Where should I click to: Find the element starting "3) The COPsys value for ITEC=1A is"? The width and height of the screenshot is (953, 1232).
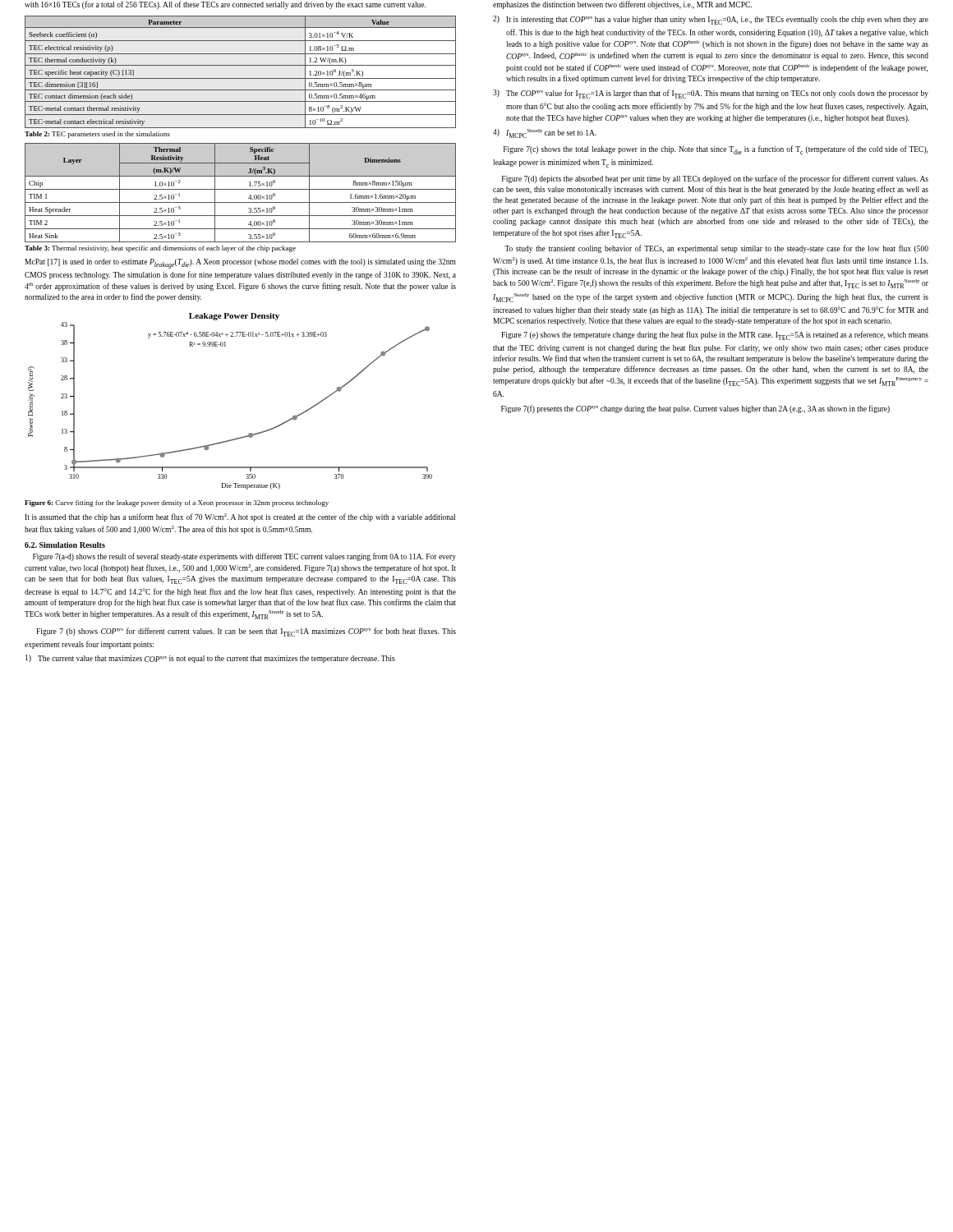pos(711,105)
